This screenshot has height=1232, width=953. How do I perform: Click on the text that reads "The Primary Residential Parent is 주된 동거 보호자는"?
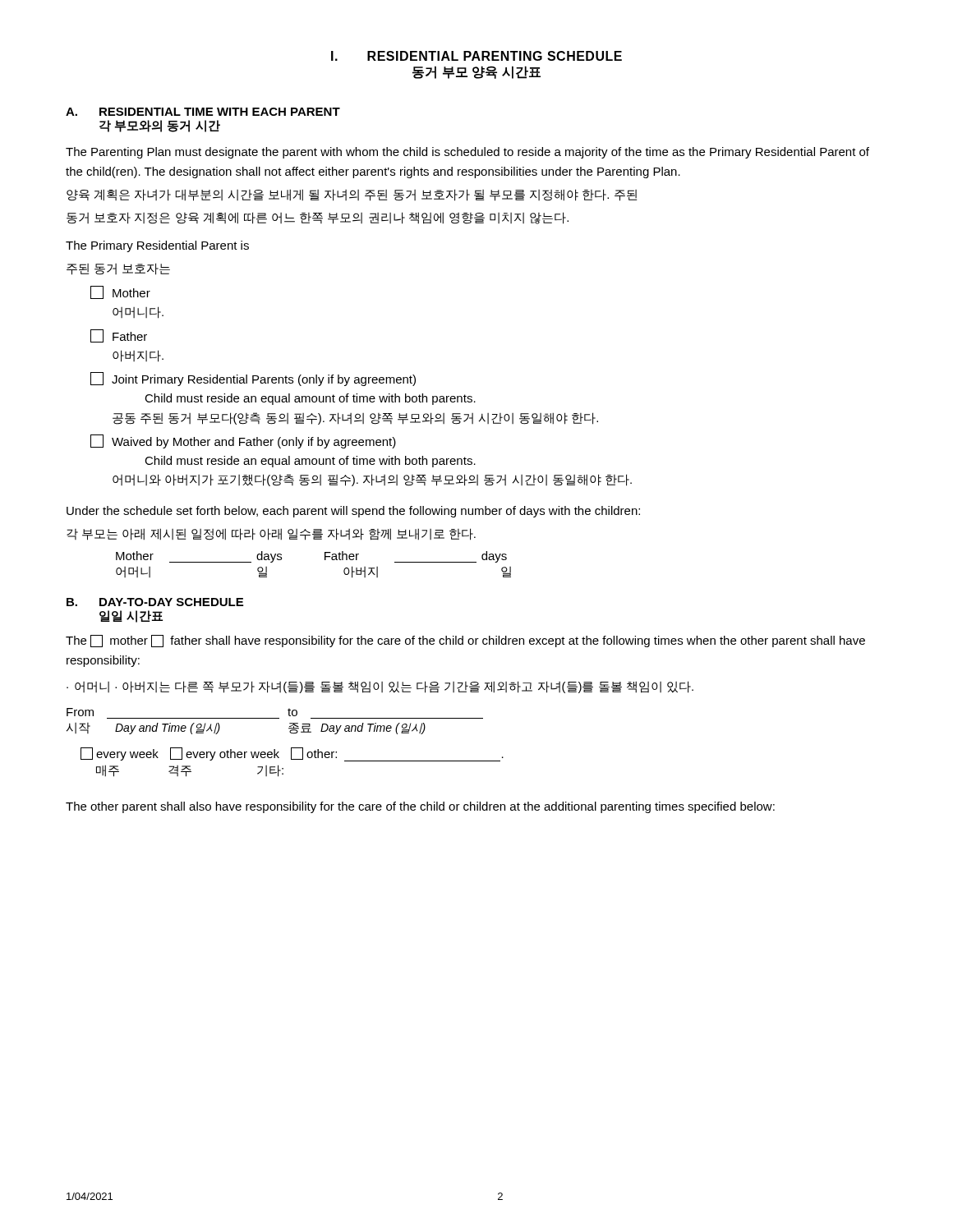coord(157,246)
